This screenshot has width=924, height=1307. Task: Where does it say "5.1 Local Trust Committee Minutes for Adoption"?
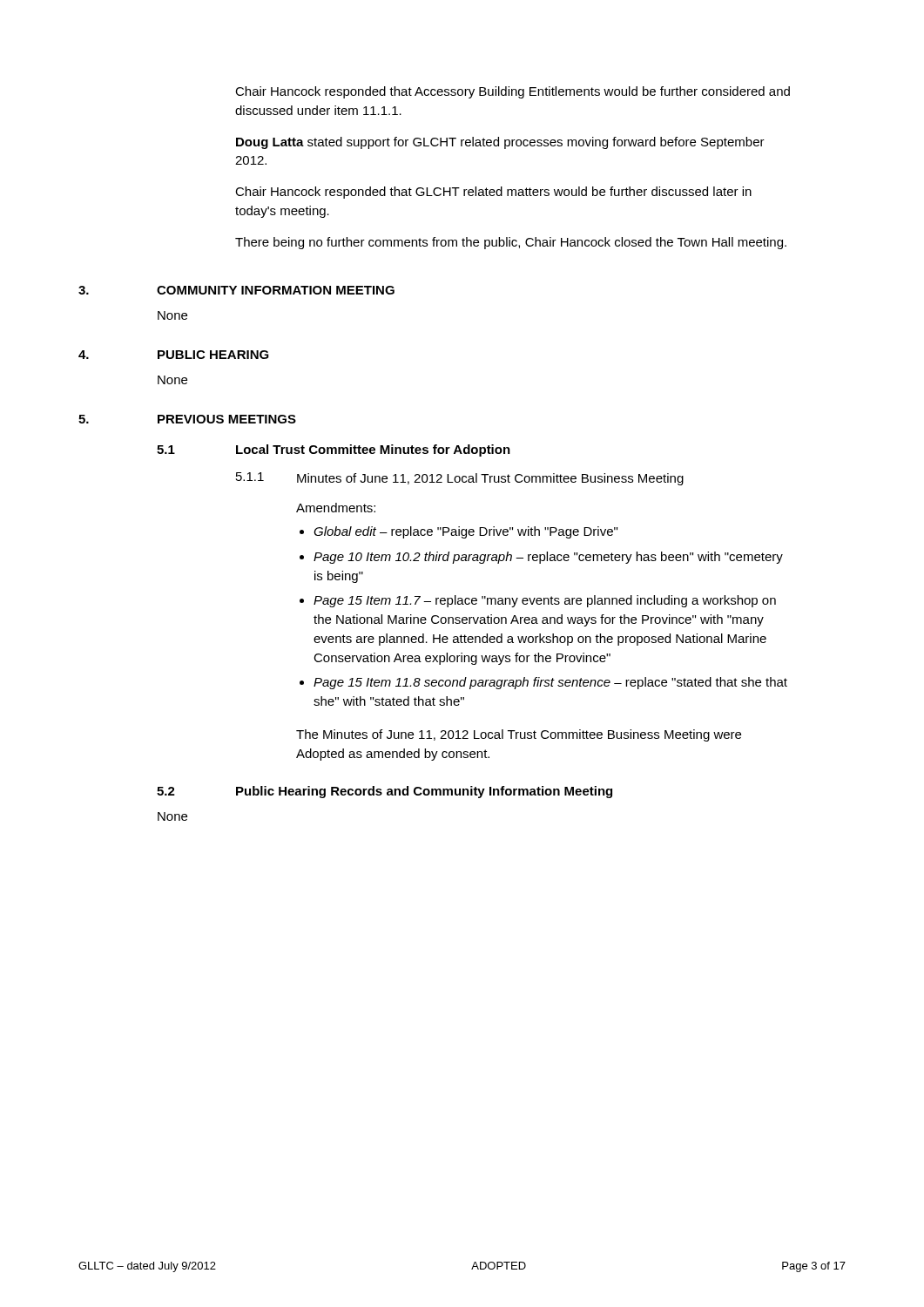[x=334, y=449]
